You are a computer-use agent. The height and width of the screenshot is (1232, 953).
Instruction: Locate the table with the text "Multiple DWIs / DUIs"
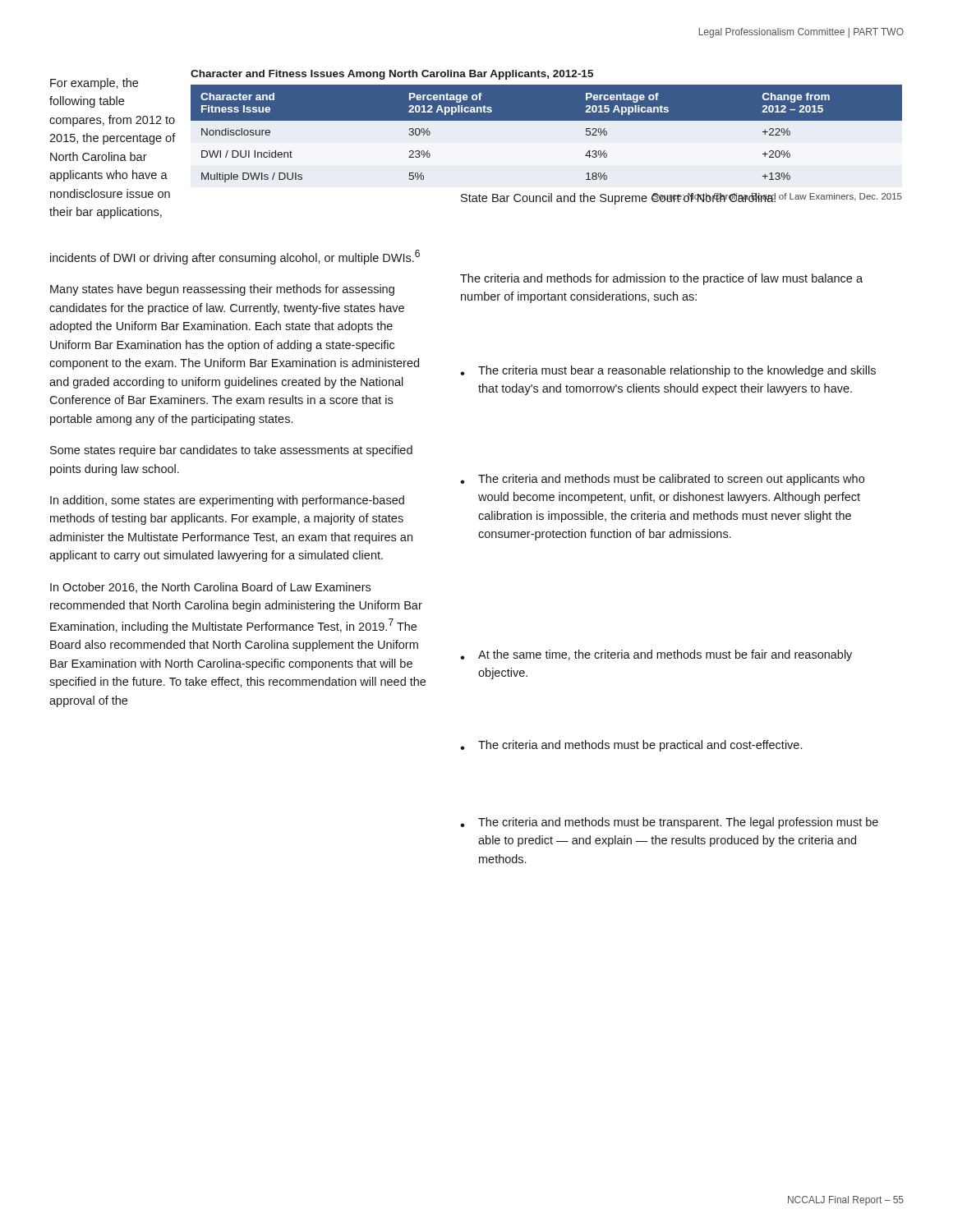546,134
